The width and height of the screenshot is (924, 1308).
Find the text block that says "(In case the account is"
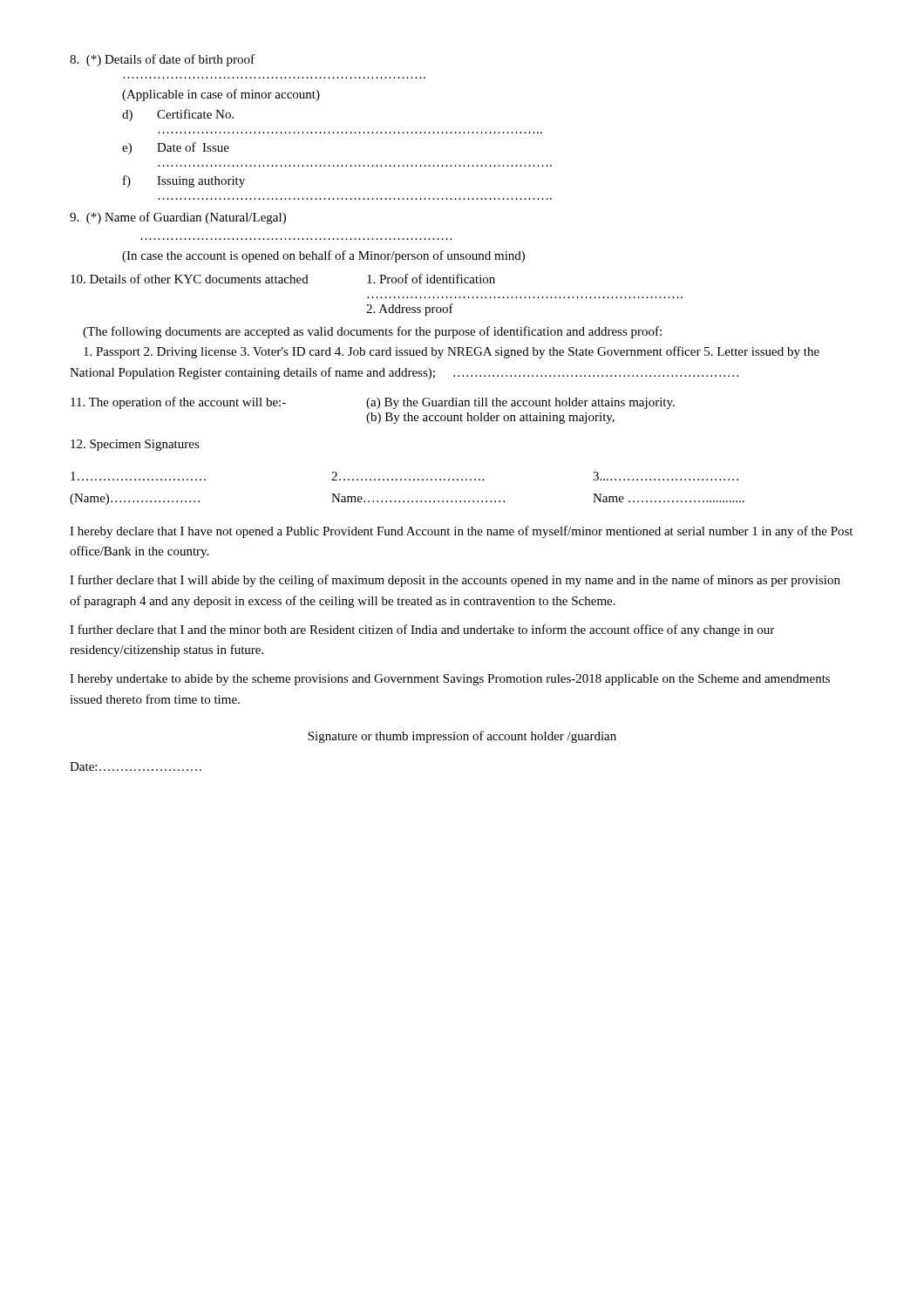pos(324,256)
